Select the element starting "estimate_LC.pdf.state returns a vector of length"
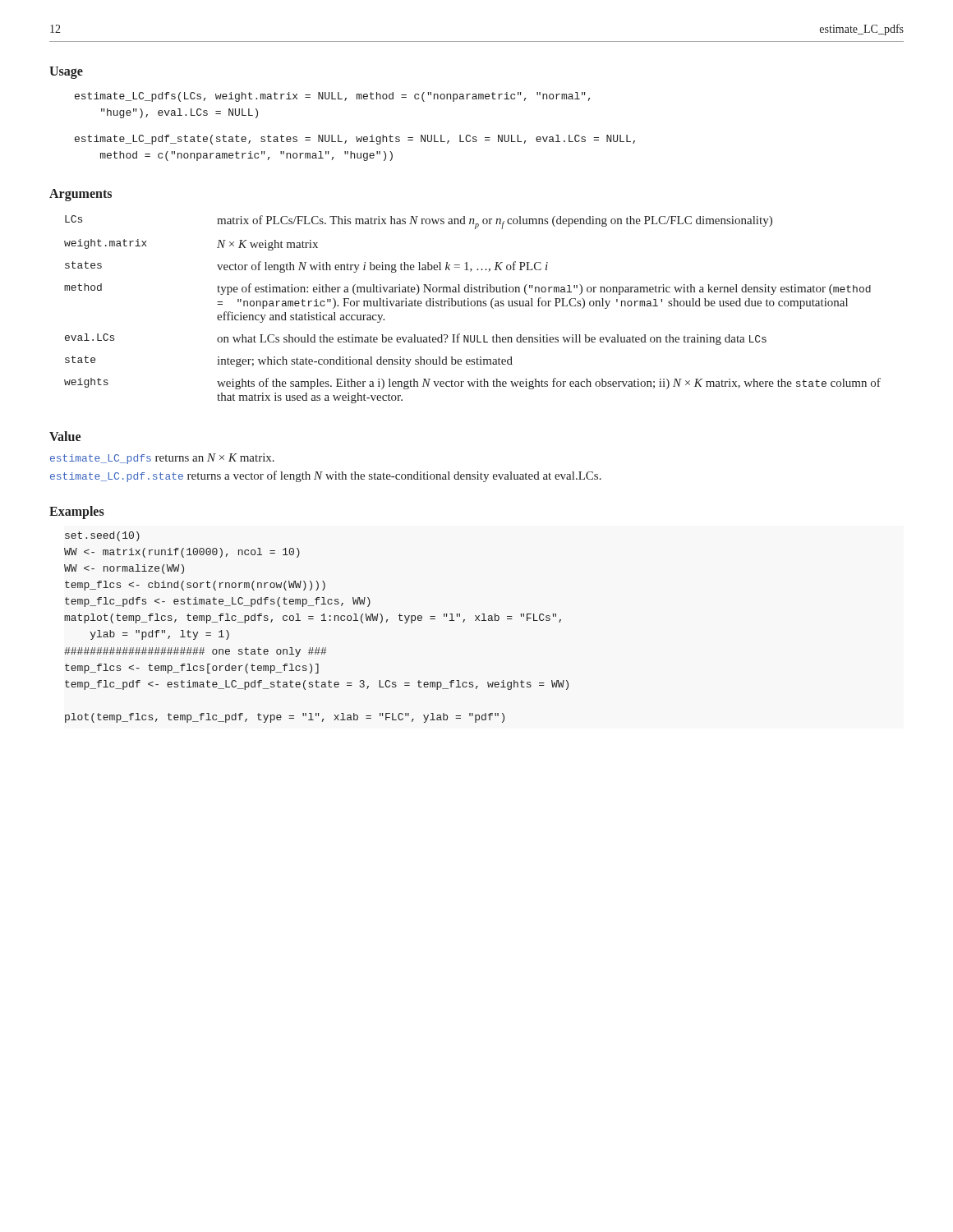953x1232 pixels. (325, 476)
